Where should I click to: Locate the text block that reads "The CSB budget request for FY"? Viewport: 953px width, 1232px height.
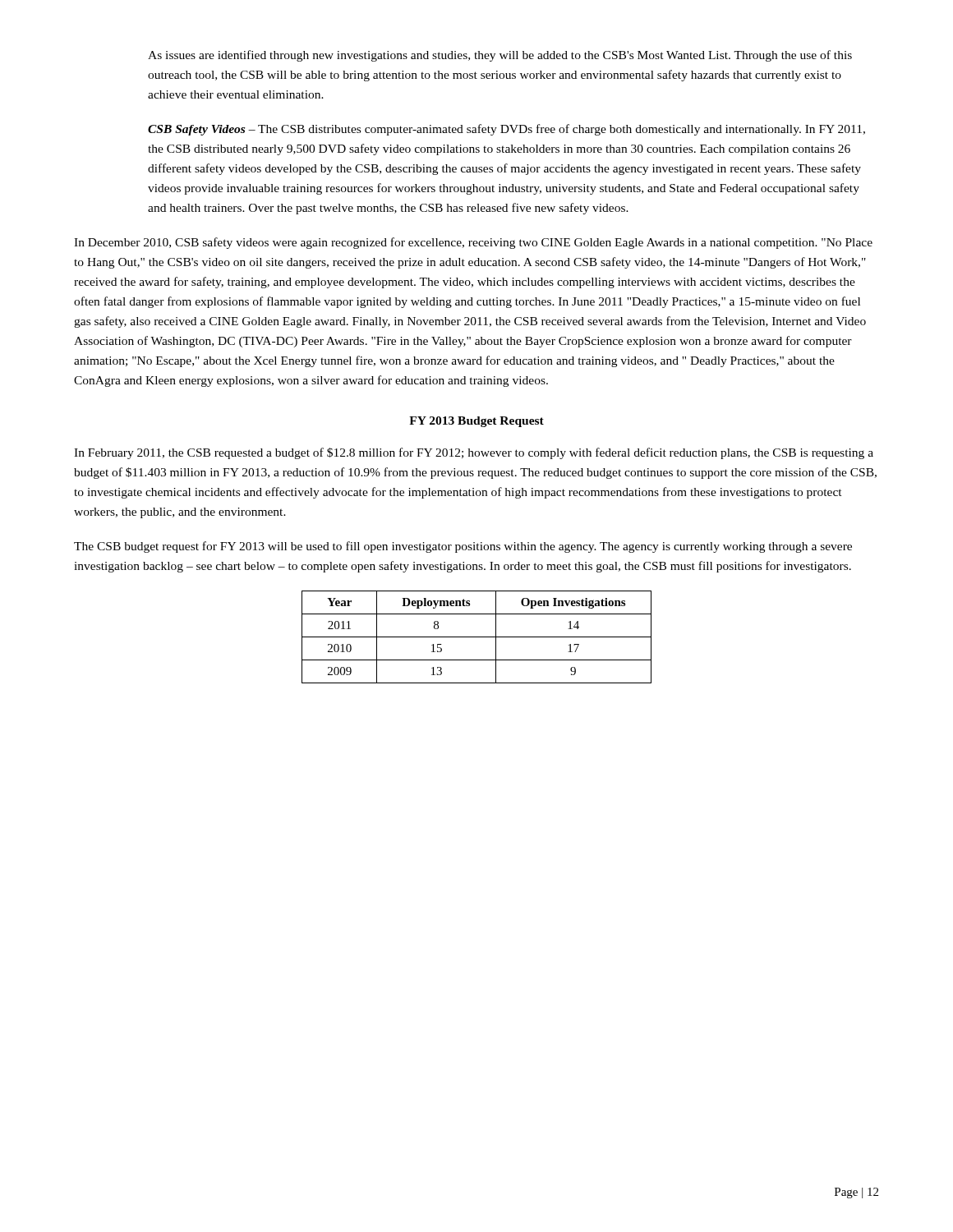point(463,556)
